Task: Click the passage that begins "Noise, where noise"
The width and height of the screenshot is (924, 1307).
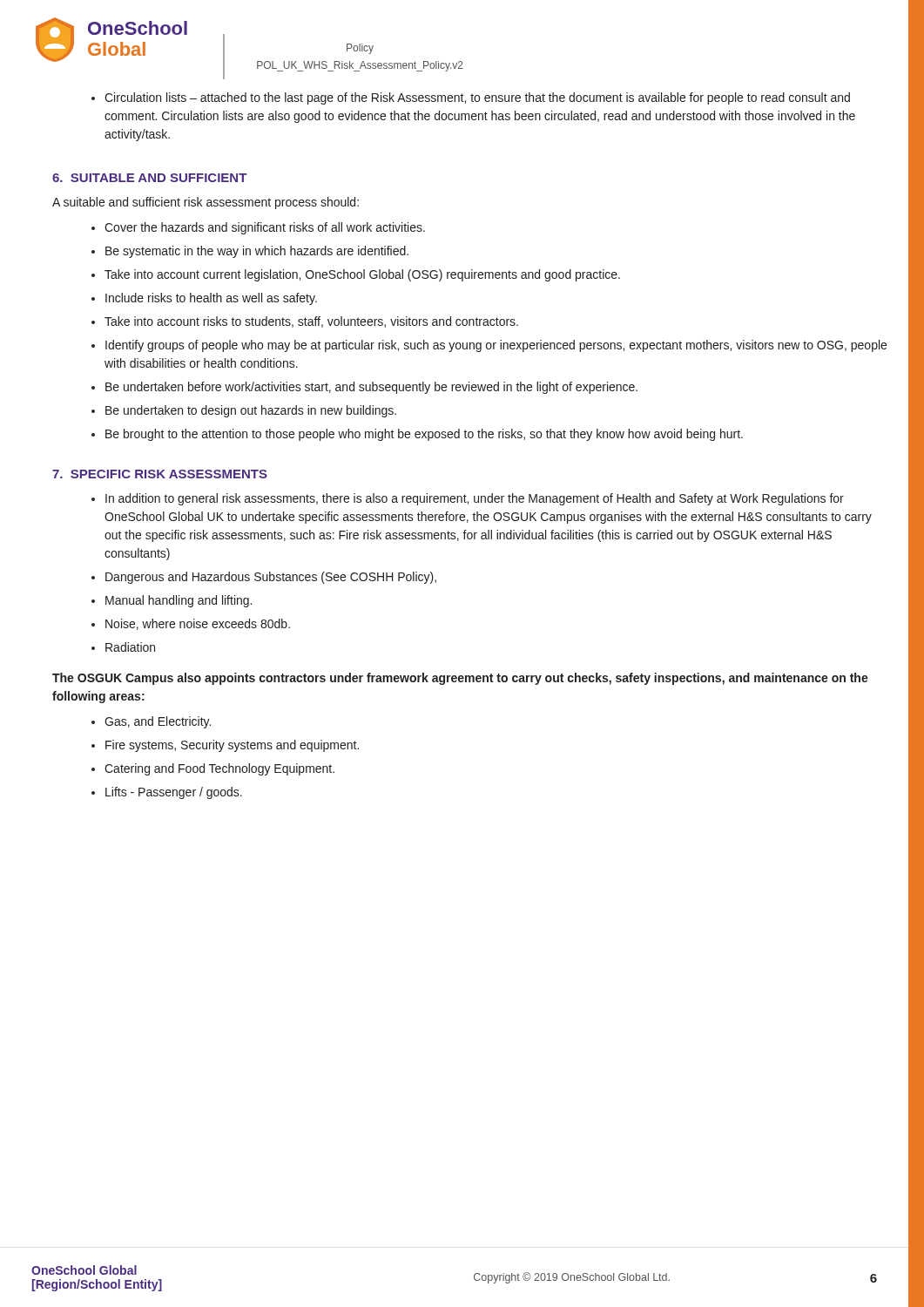Action: click(198, 624)
